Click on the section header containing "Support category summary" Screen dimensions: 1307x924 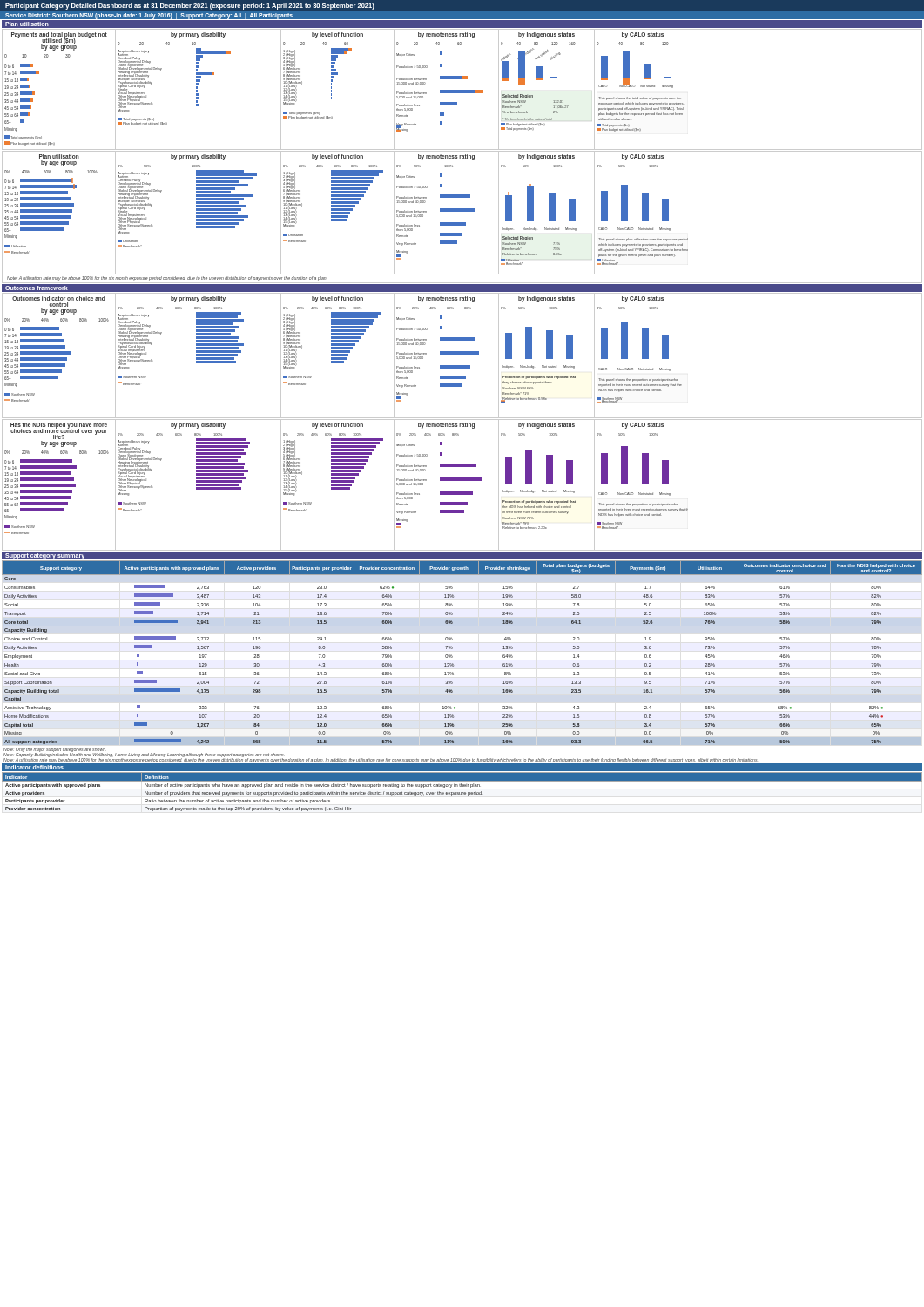[x=45, y=555]
